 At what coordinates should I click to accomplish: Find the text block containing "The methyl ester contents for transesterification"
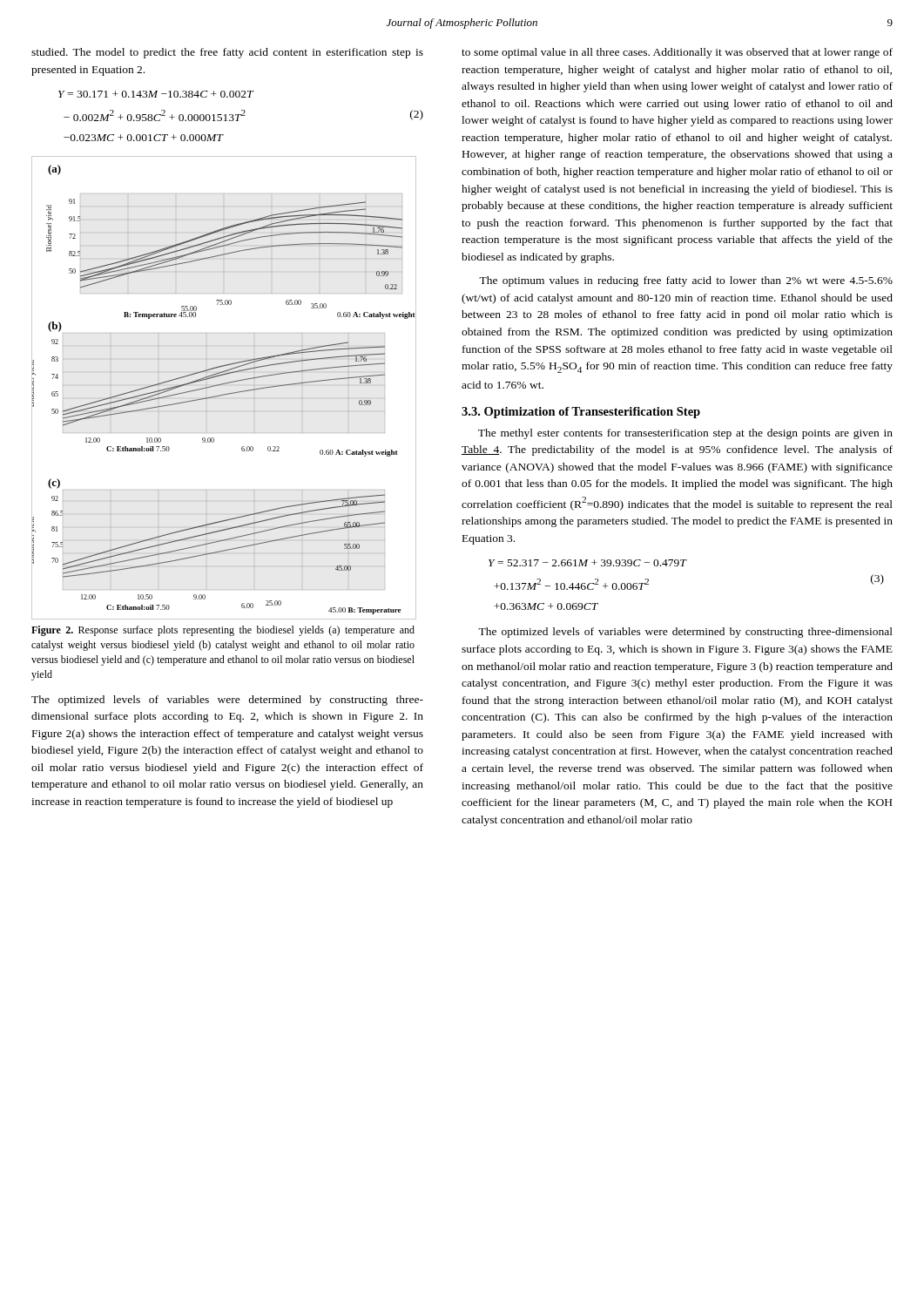pos(677,485)
